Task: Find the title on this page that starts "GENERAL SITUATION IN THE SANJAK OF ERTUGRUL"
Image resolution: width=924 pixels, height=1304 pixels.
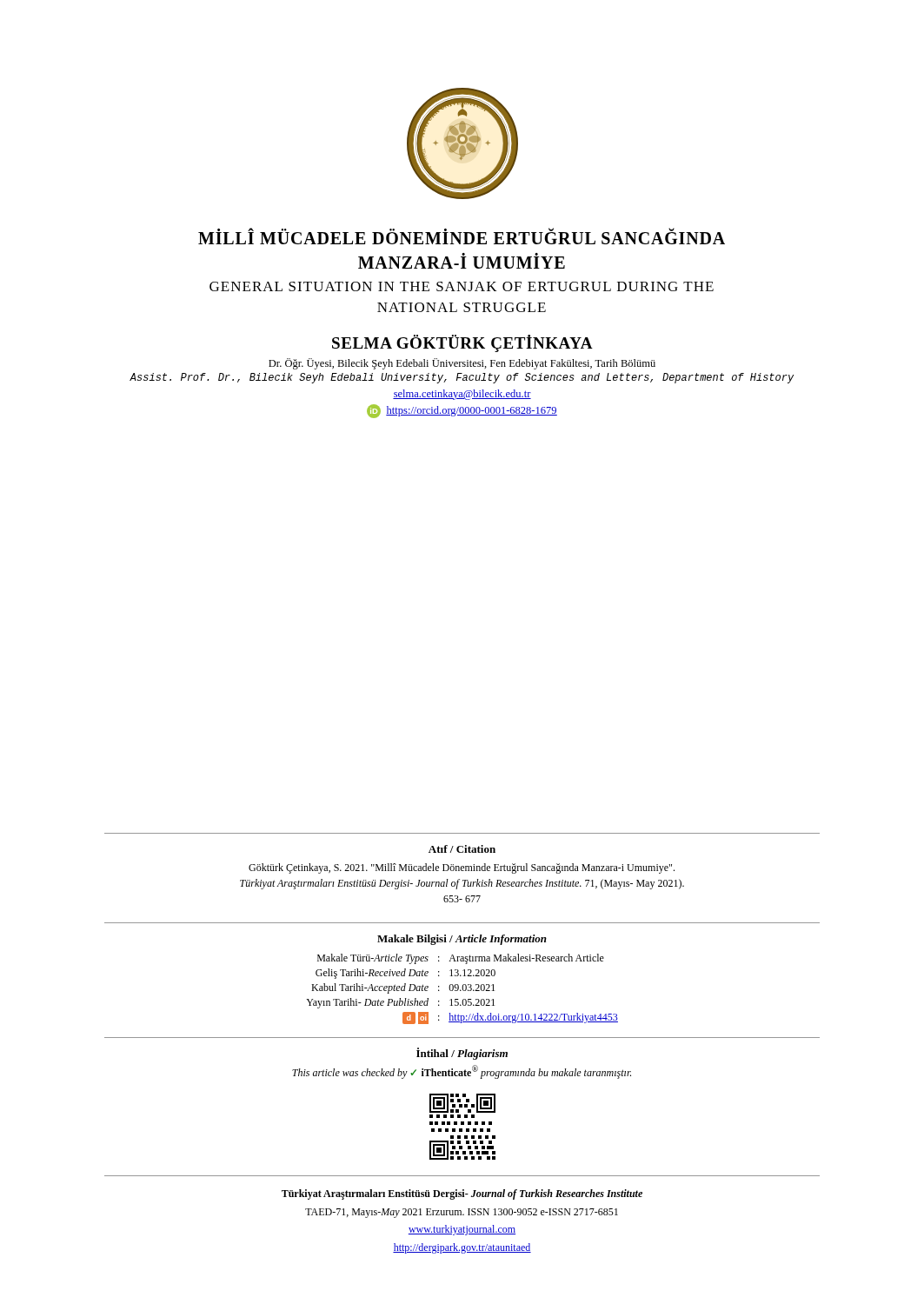Action: [462, 297]
